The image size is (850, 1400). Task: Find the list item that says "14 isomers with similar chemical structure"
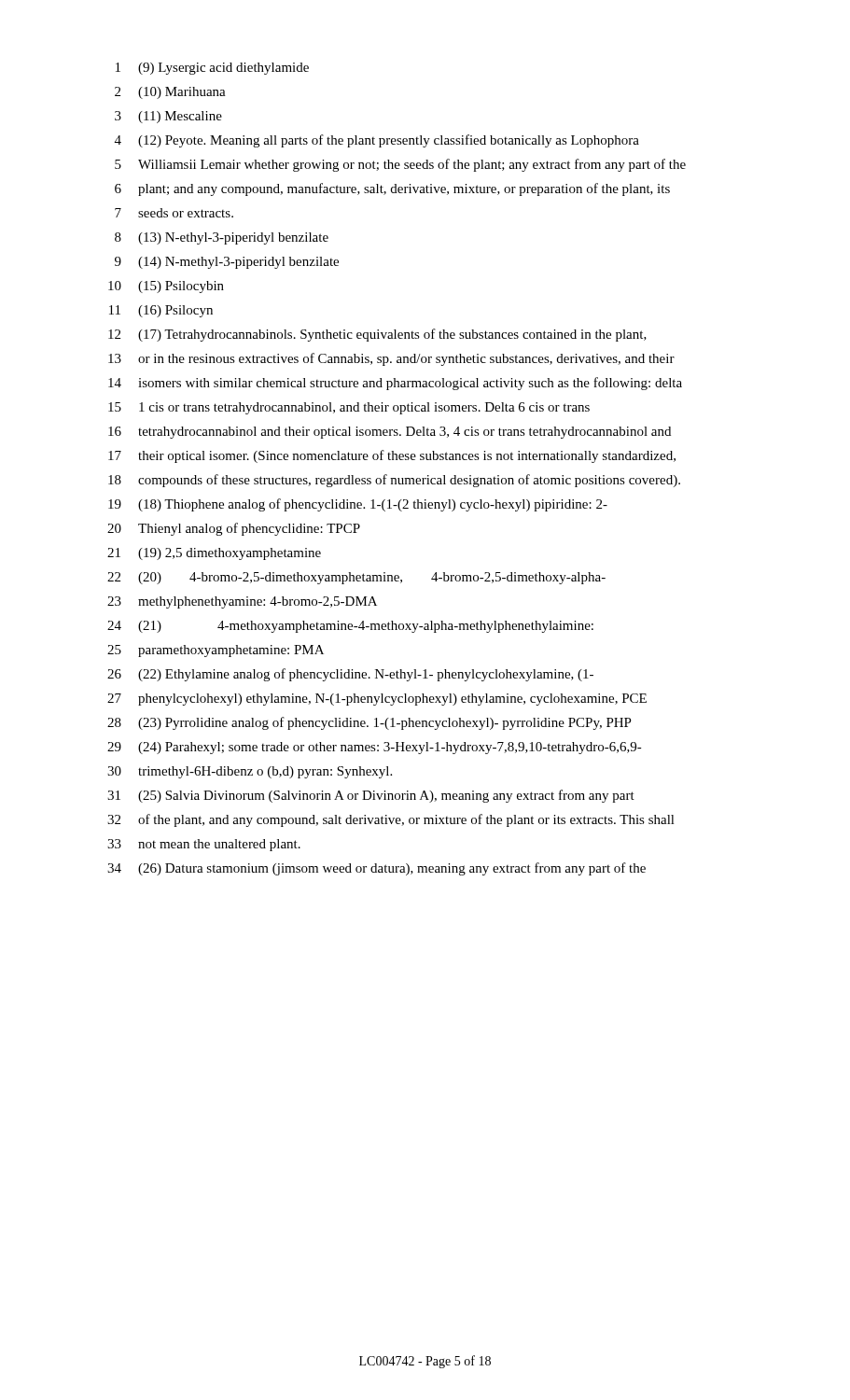pyautogui.click(x=425, y=383)
